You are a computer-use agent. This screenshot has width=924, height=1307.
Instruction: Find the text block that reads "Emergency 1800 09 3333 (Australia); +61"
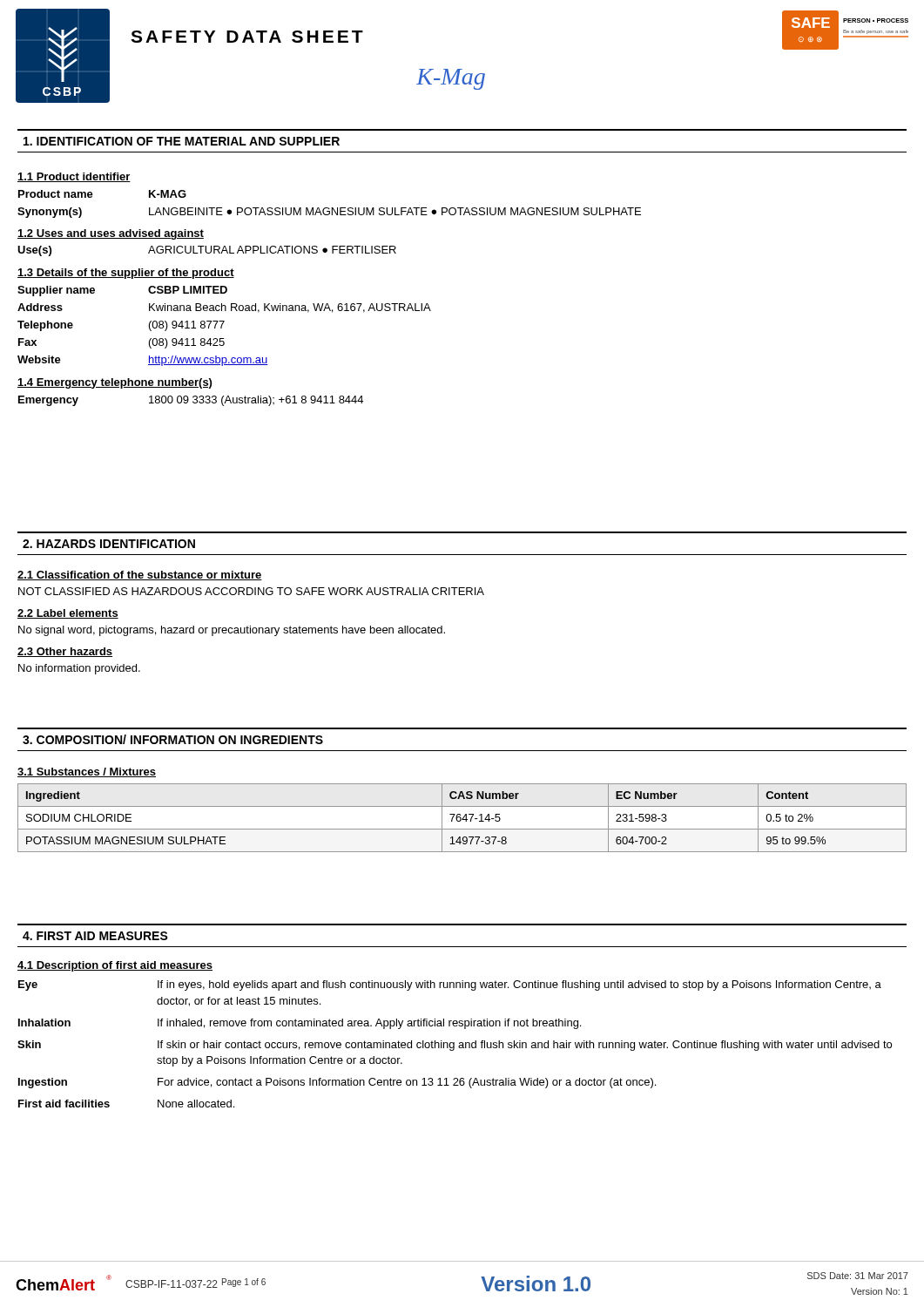191,401
